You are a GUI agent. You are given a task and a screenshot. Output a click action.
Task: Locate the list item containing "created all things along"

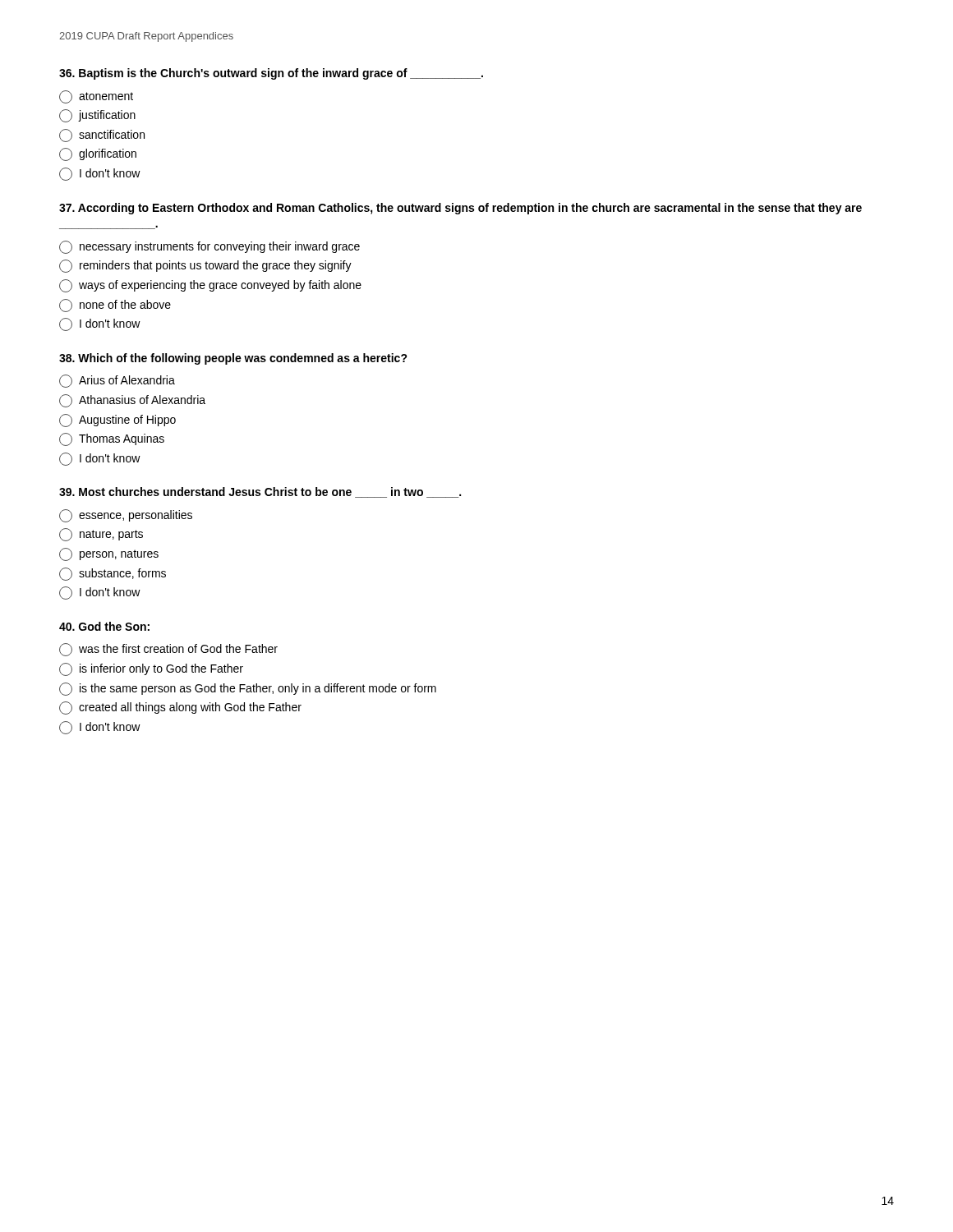click(x=180, y=708)
